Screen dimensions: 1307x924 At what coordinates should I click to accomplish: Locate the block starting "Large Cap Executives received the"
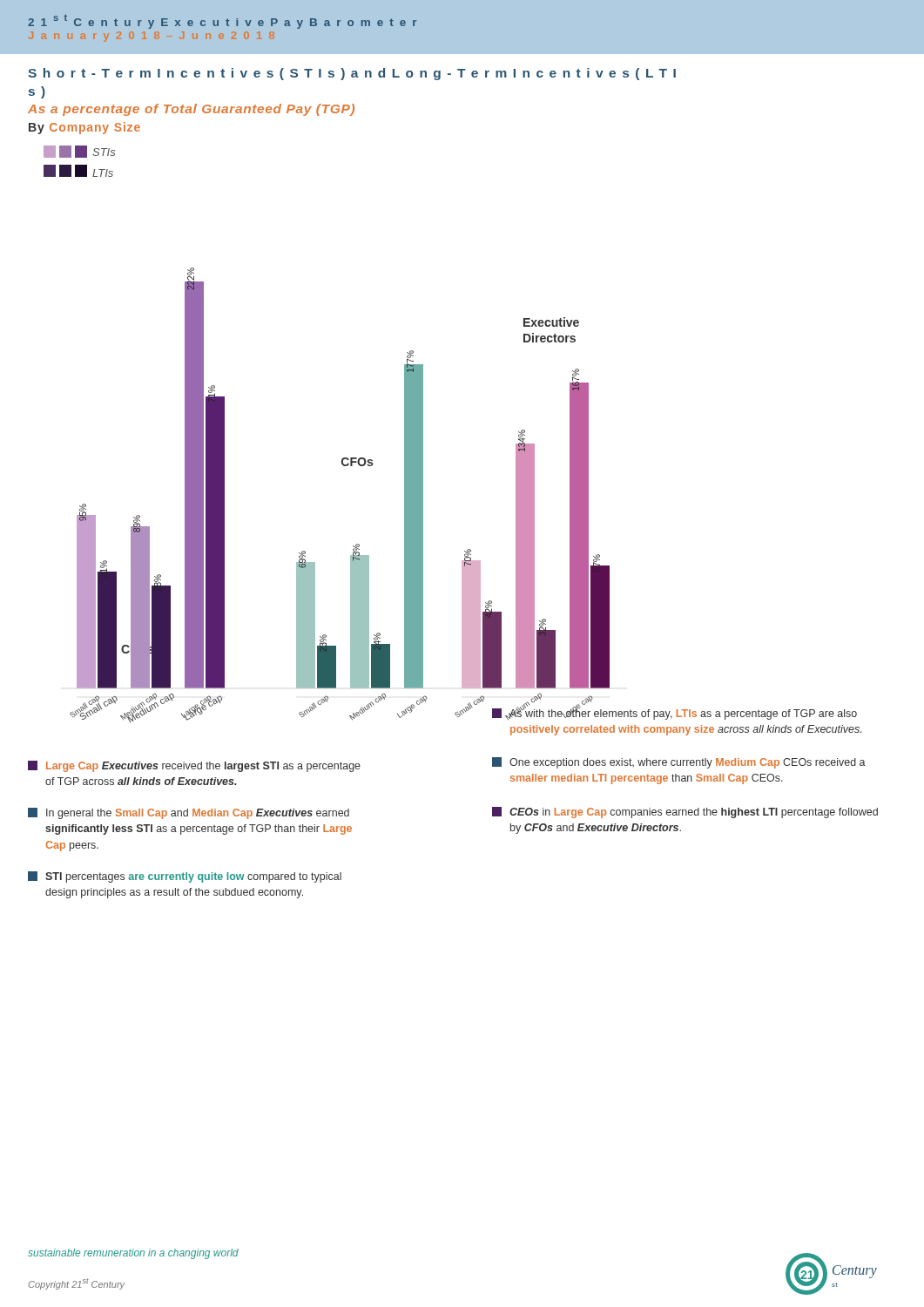tap(196, 774)
